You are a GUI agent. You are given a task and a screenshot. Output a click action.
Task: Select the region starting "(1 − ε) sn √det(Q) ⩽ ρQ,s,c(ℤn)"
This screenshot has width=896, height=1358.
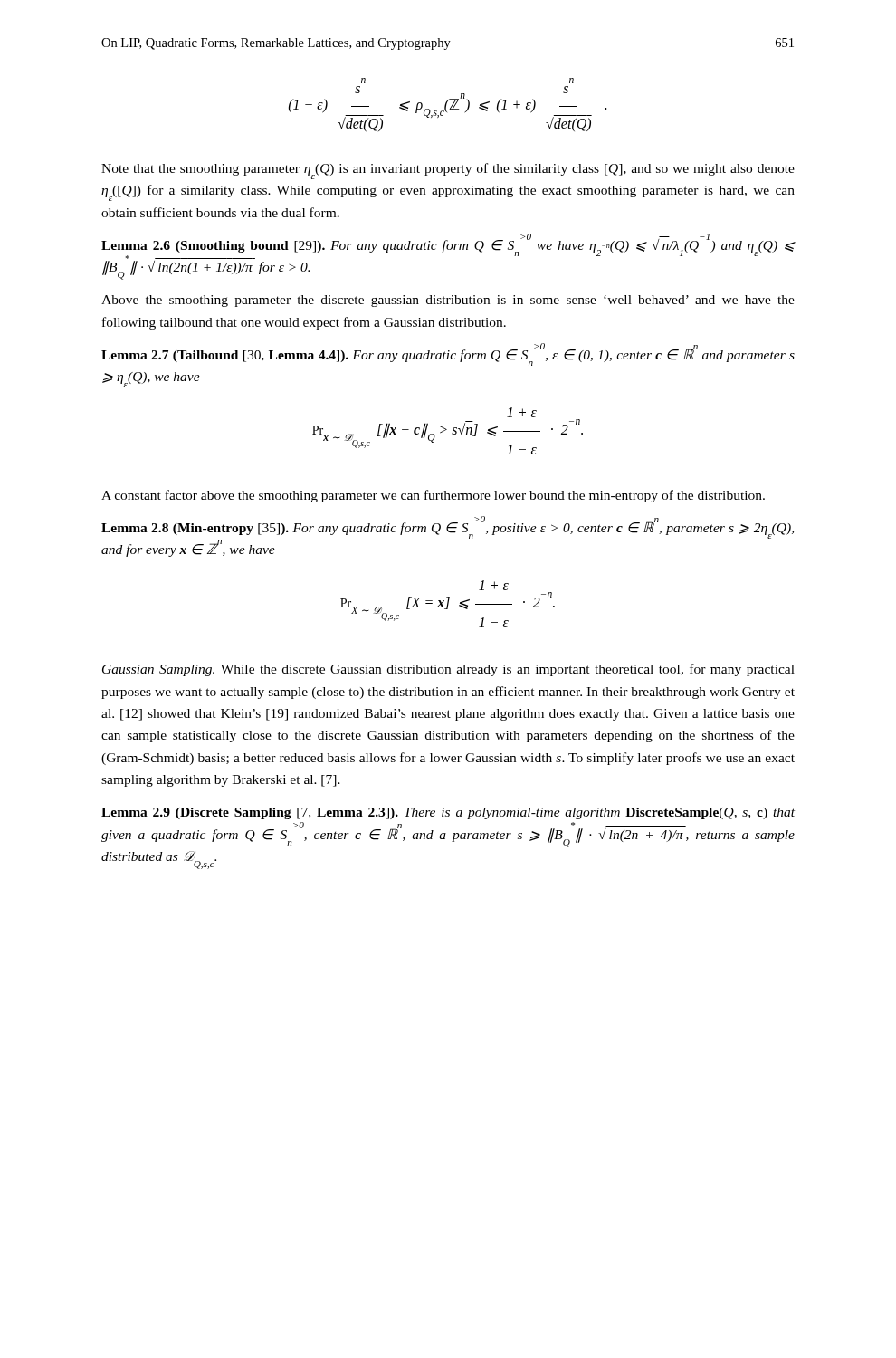point(448,103)
